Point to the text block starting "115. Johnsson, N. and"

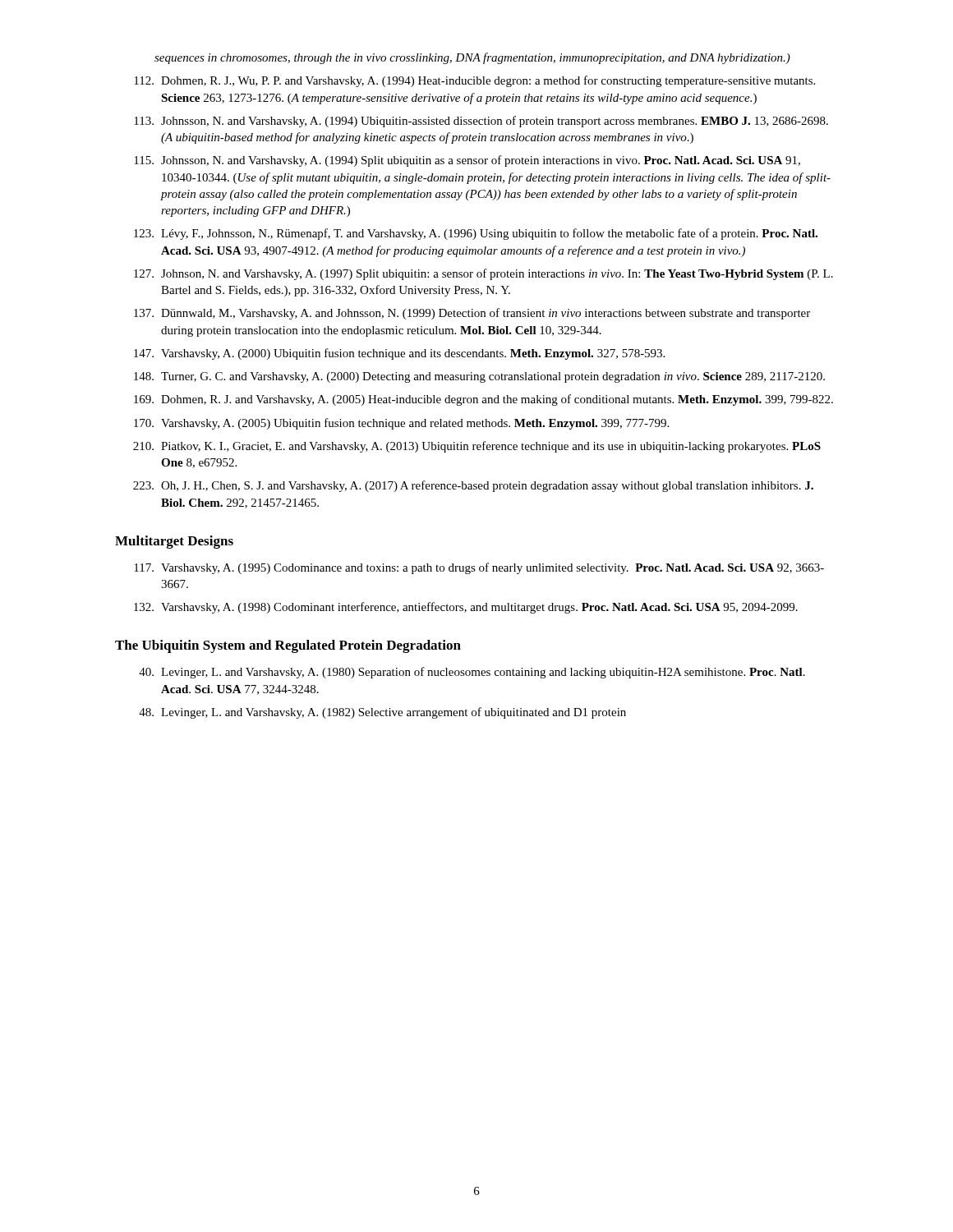pos(476,185)
